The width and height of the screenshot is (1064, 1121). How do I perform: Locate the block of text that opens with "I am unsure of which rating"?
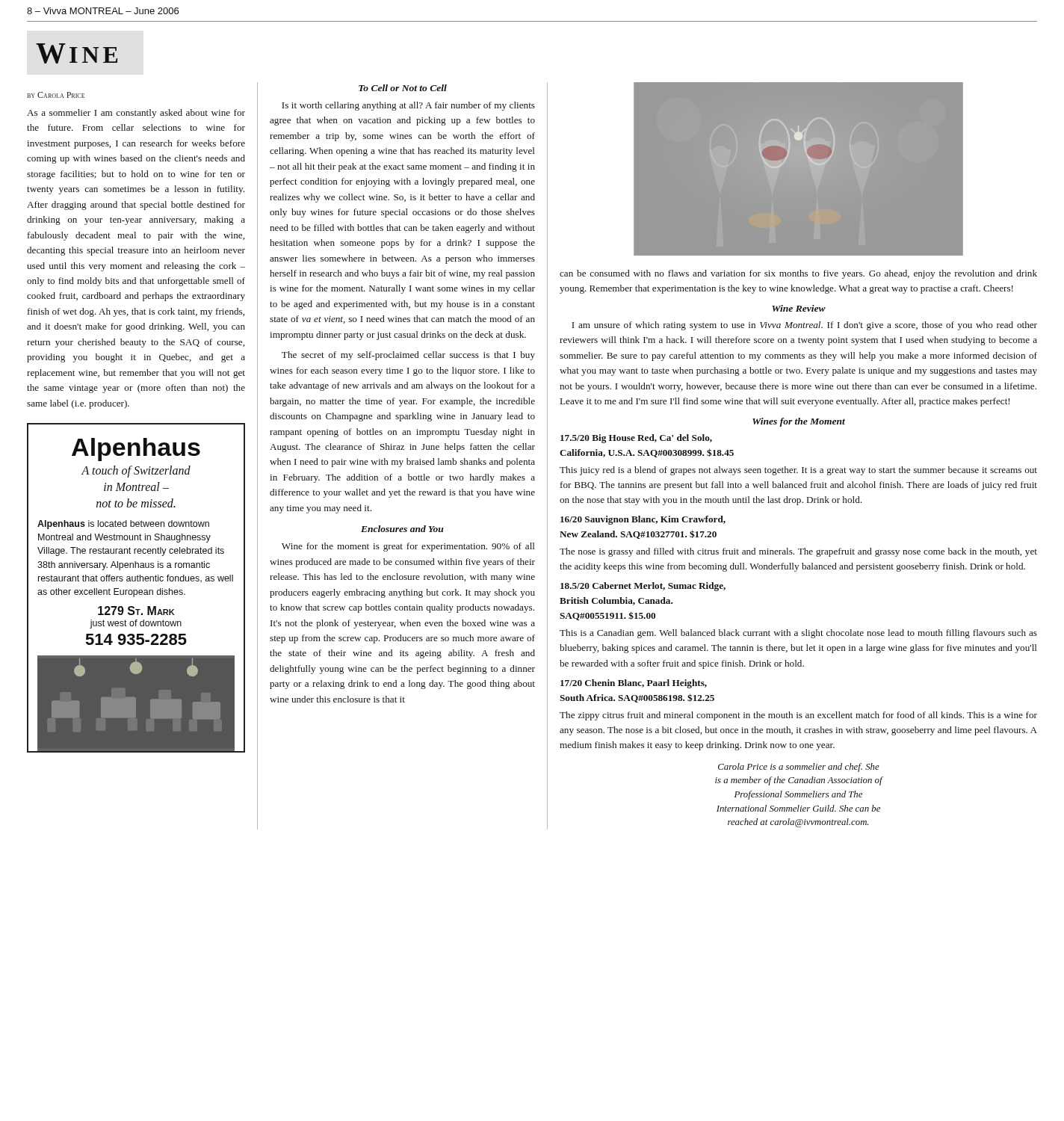(798, 363)
